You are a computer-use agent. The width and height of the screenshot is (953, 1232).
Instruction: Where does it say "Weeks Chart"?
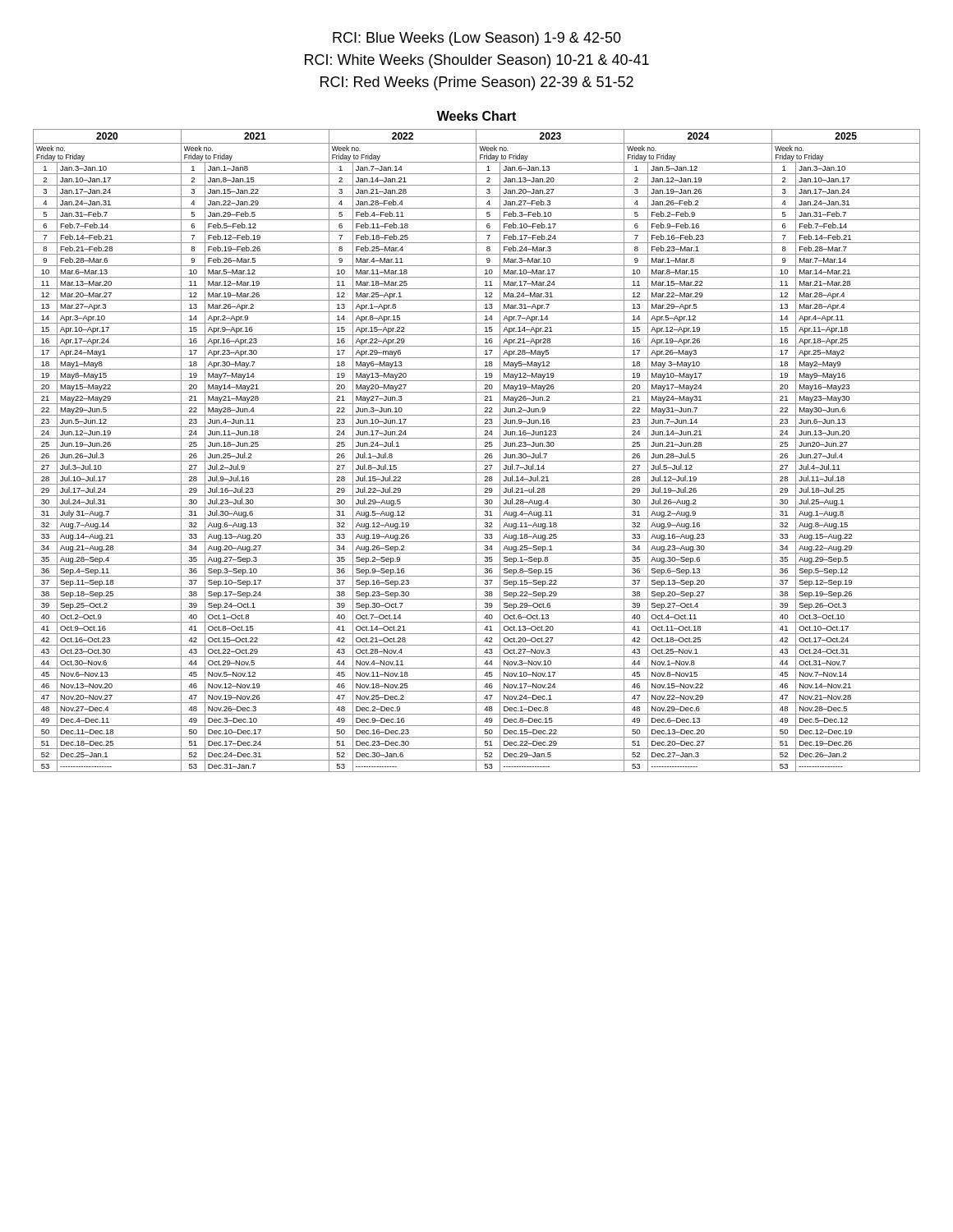[x=476, y=116]
